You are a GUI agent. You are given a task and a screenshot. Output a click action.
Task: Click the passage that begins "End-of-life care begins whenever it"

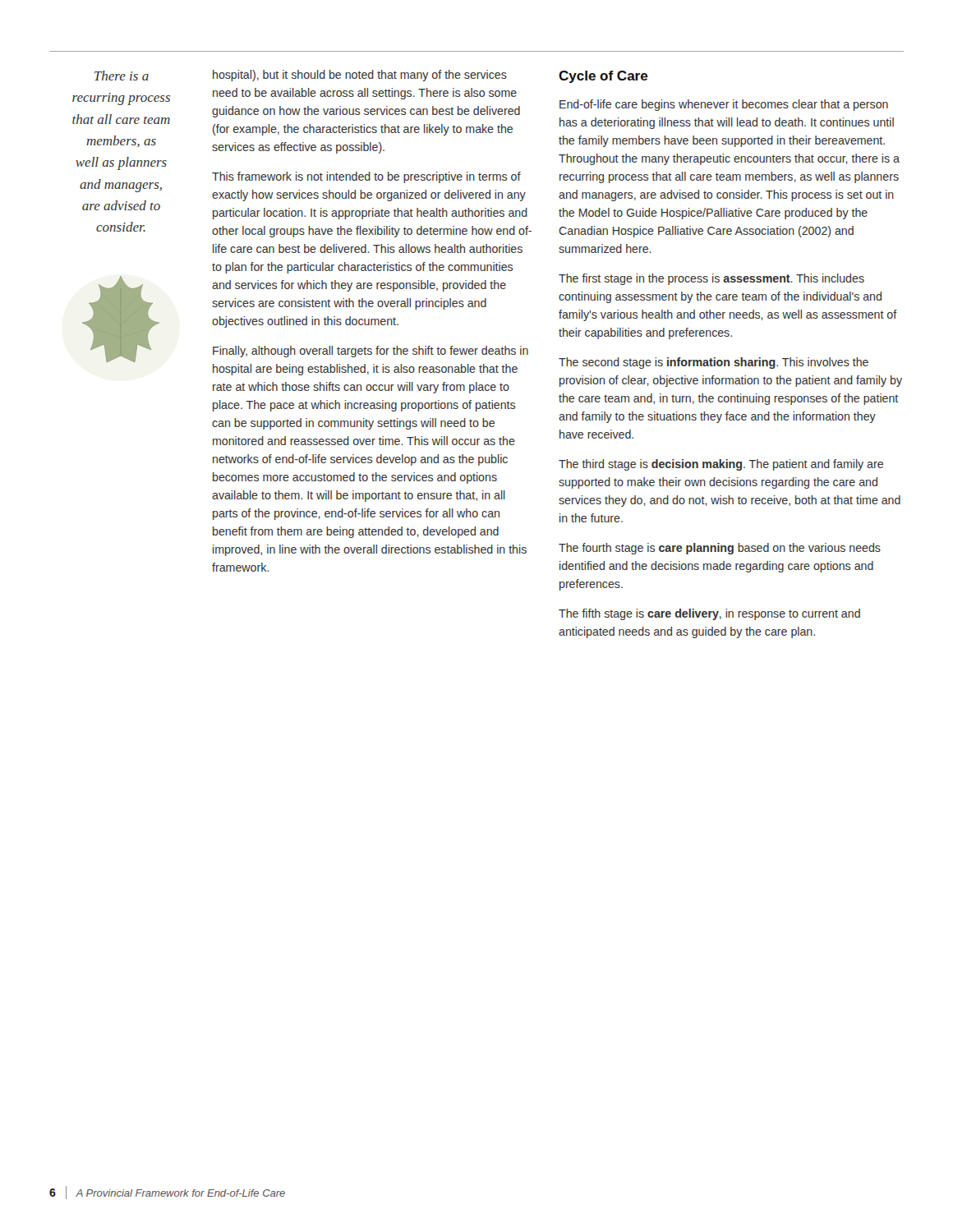click(731, 368)
